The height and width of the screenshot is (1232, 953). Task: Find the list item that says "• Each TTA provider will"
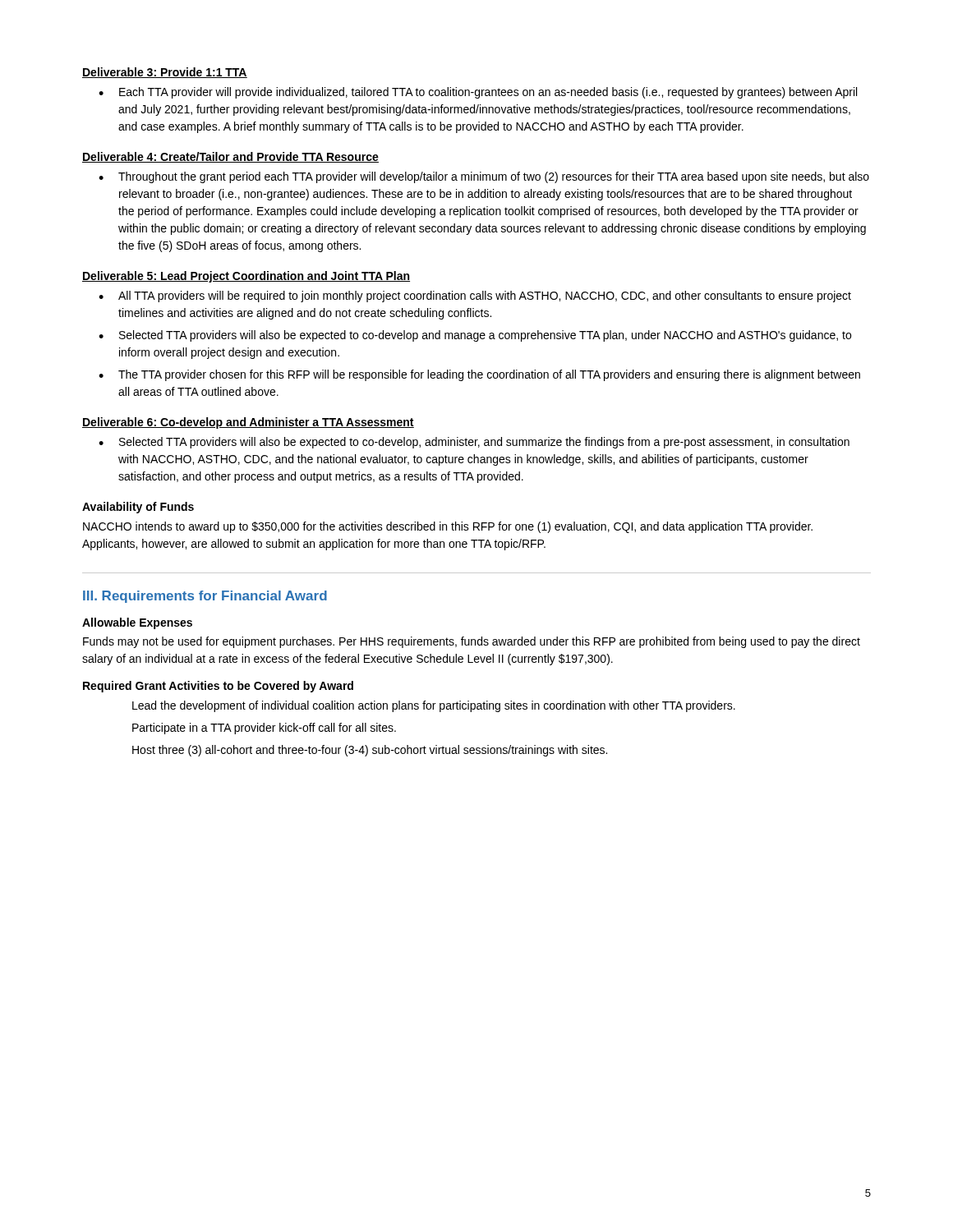[485, 110]
